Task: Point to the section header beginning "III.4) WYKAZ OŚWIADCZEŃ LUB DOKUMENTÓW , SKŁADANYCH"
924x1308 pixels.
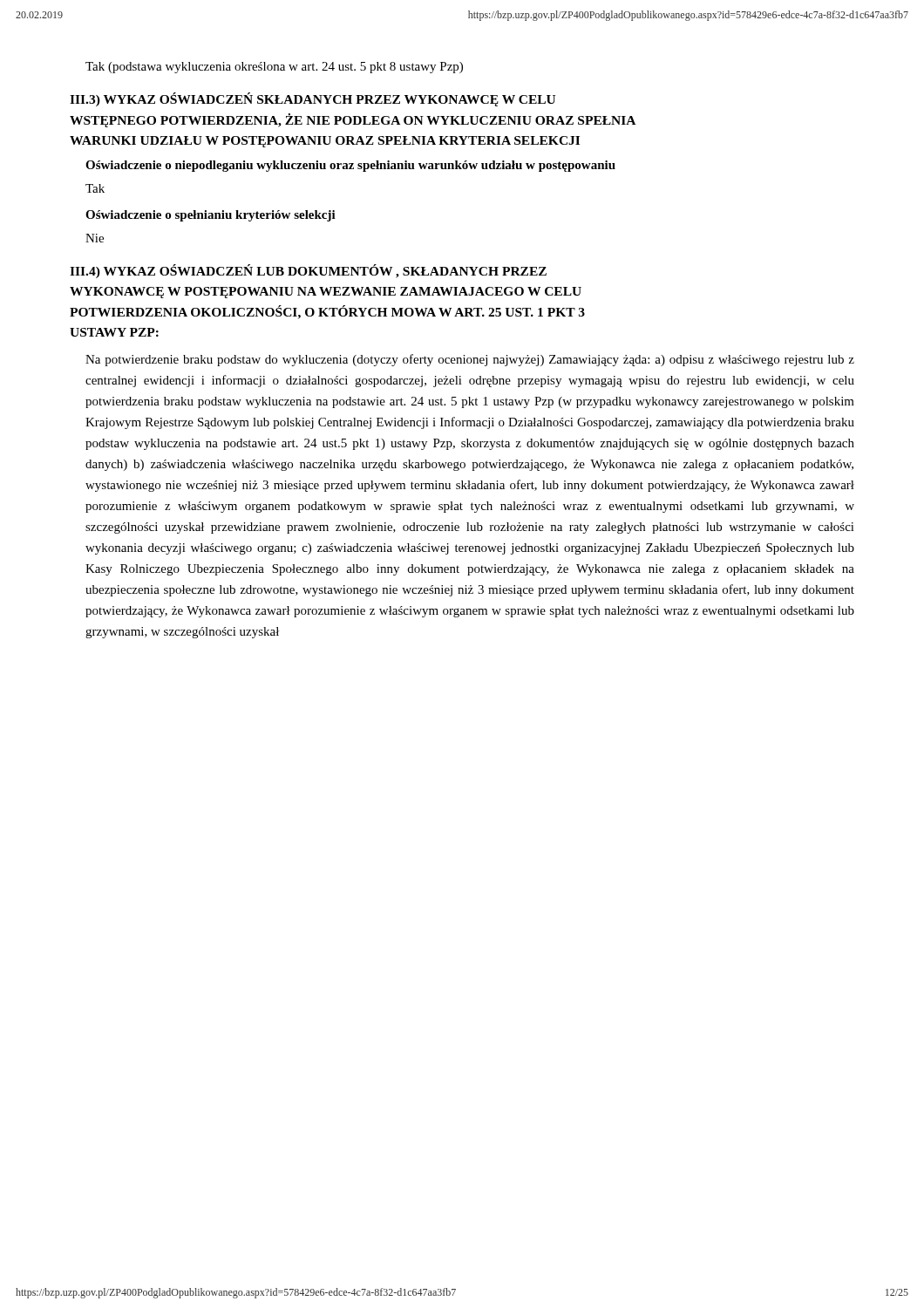Action: [x=327, y=301]
